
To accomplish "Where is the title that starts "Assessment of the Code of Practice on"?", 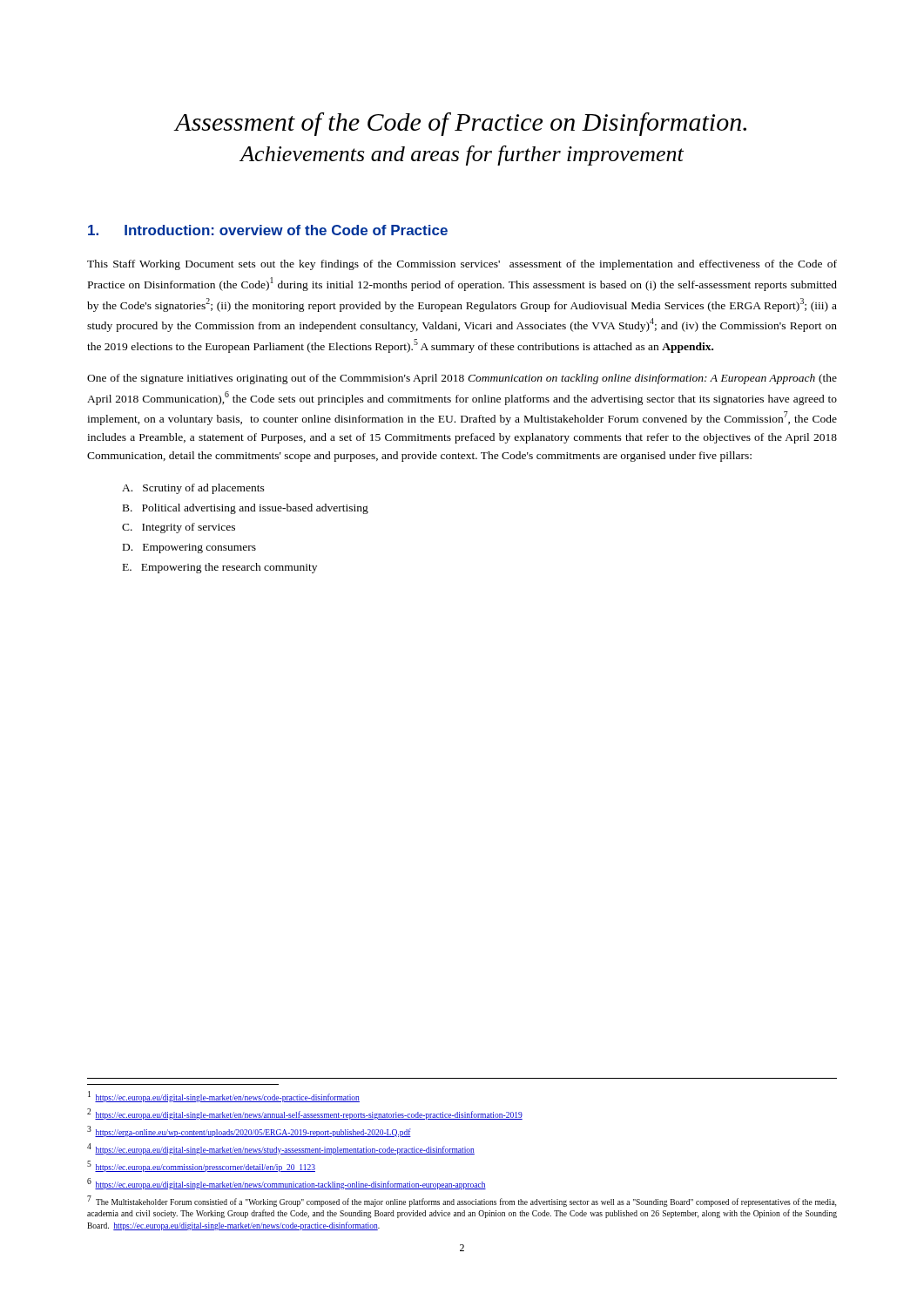I will click(x=462, y=137).
